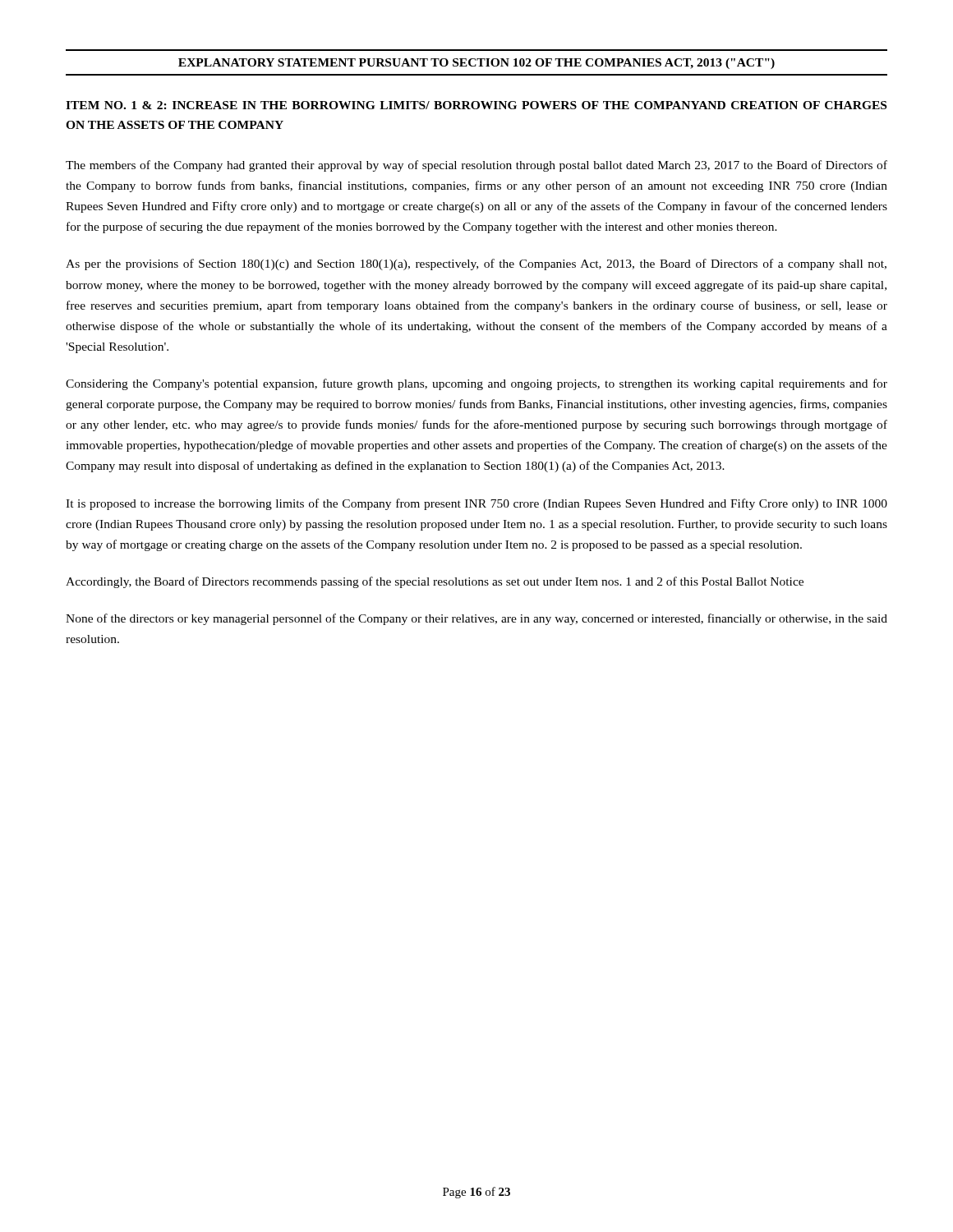This screenshot has width=953, height=1232.
Task: Point to the passage starting "The members of the Company had"
Action: point(476,196)
